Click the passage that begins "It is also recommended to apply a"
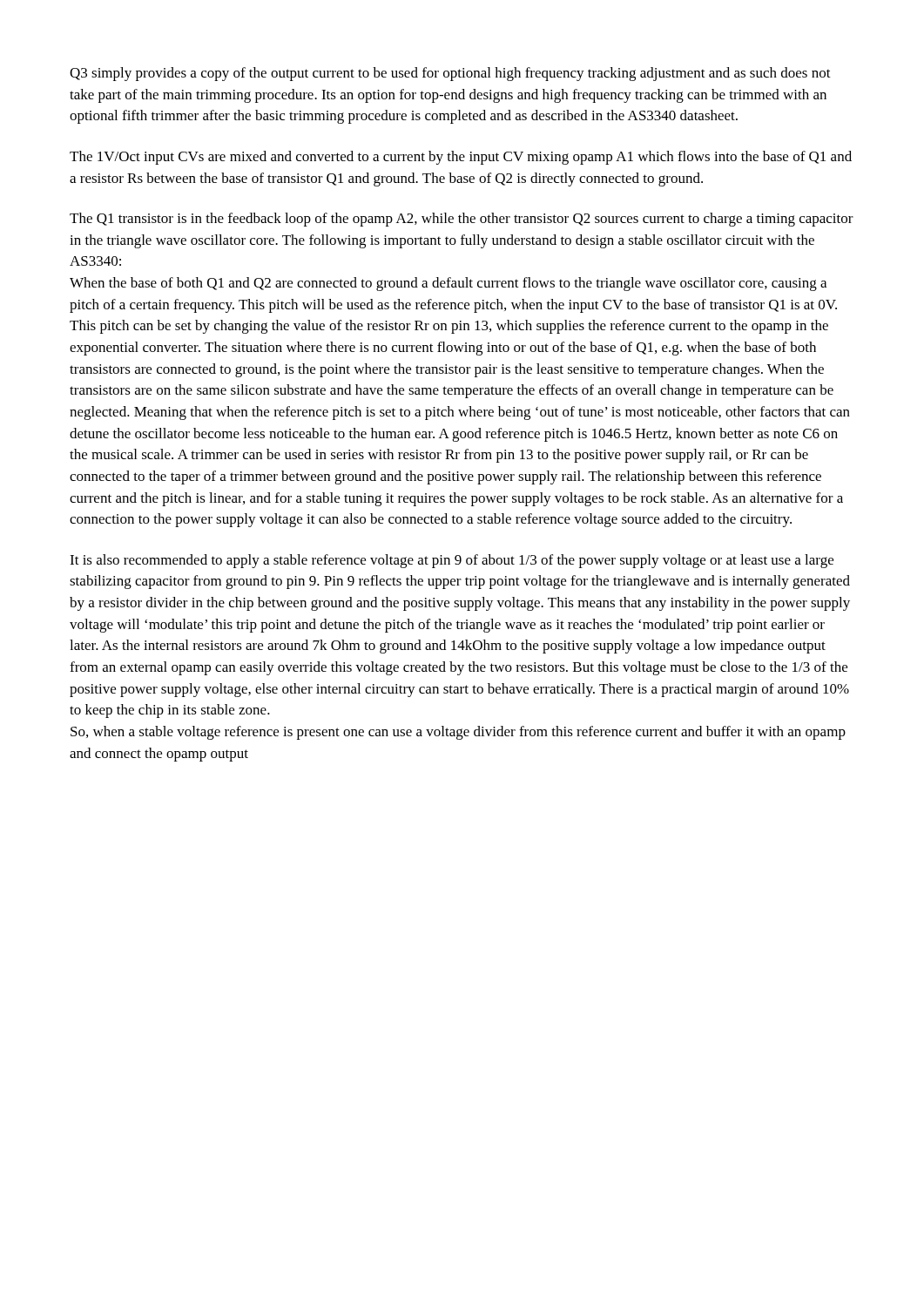This screenshot has height=1307, width=924. pos(460,656)
